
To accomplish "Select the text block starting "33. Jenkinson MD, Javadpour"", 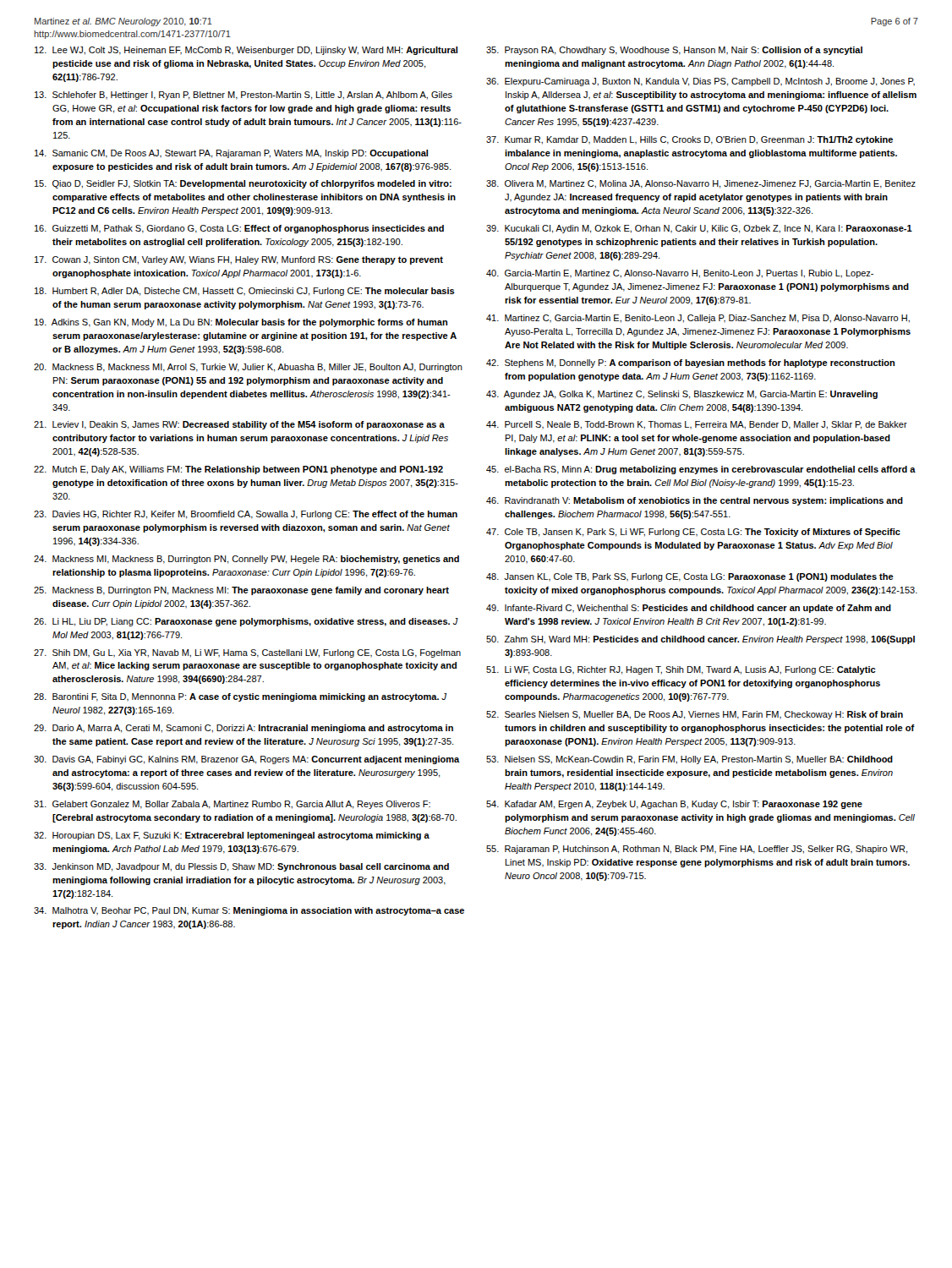I will coord(242,880).
